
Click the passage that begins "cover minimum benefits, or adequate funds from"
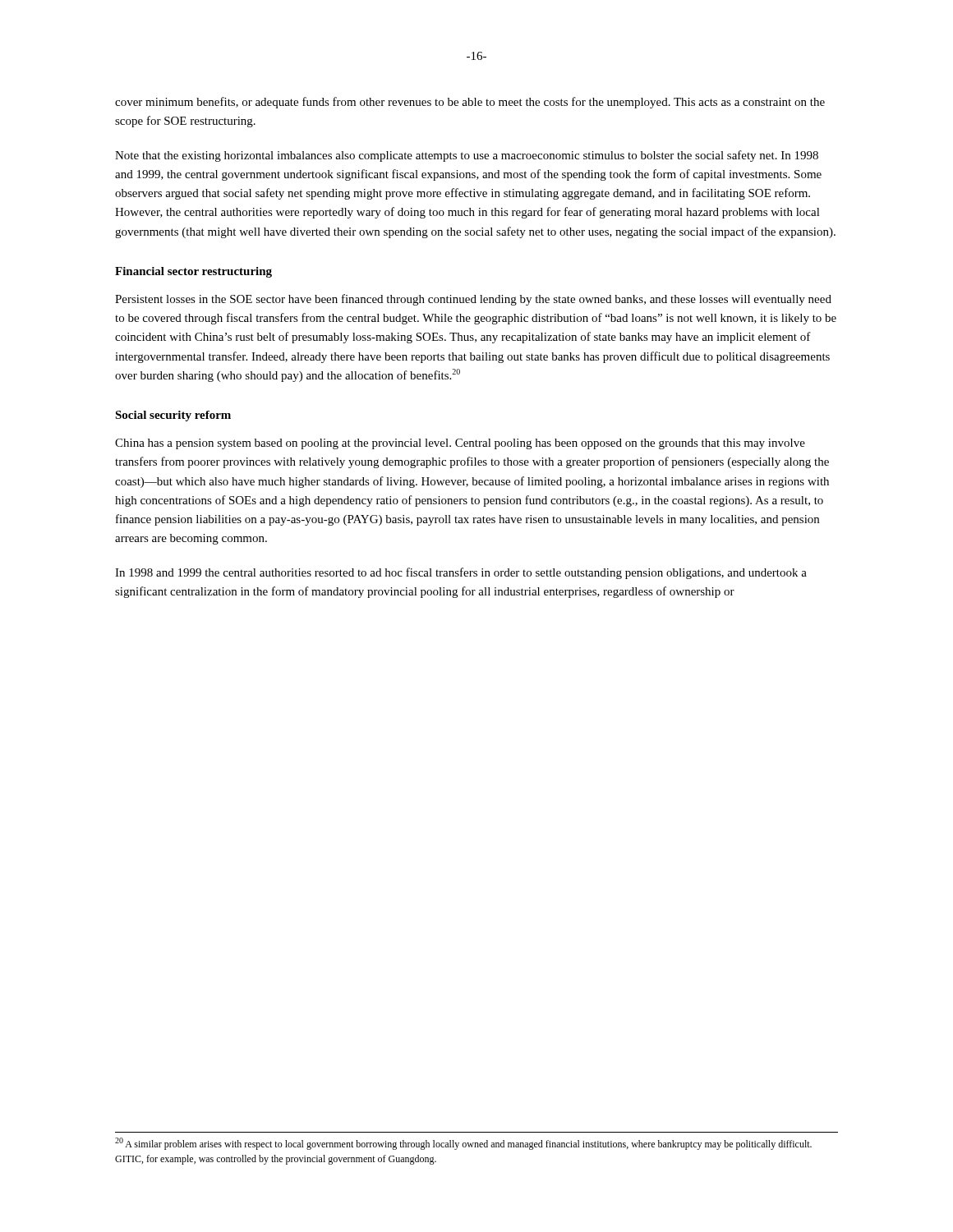click(470, 111)
